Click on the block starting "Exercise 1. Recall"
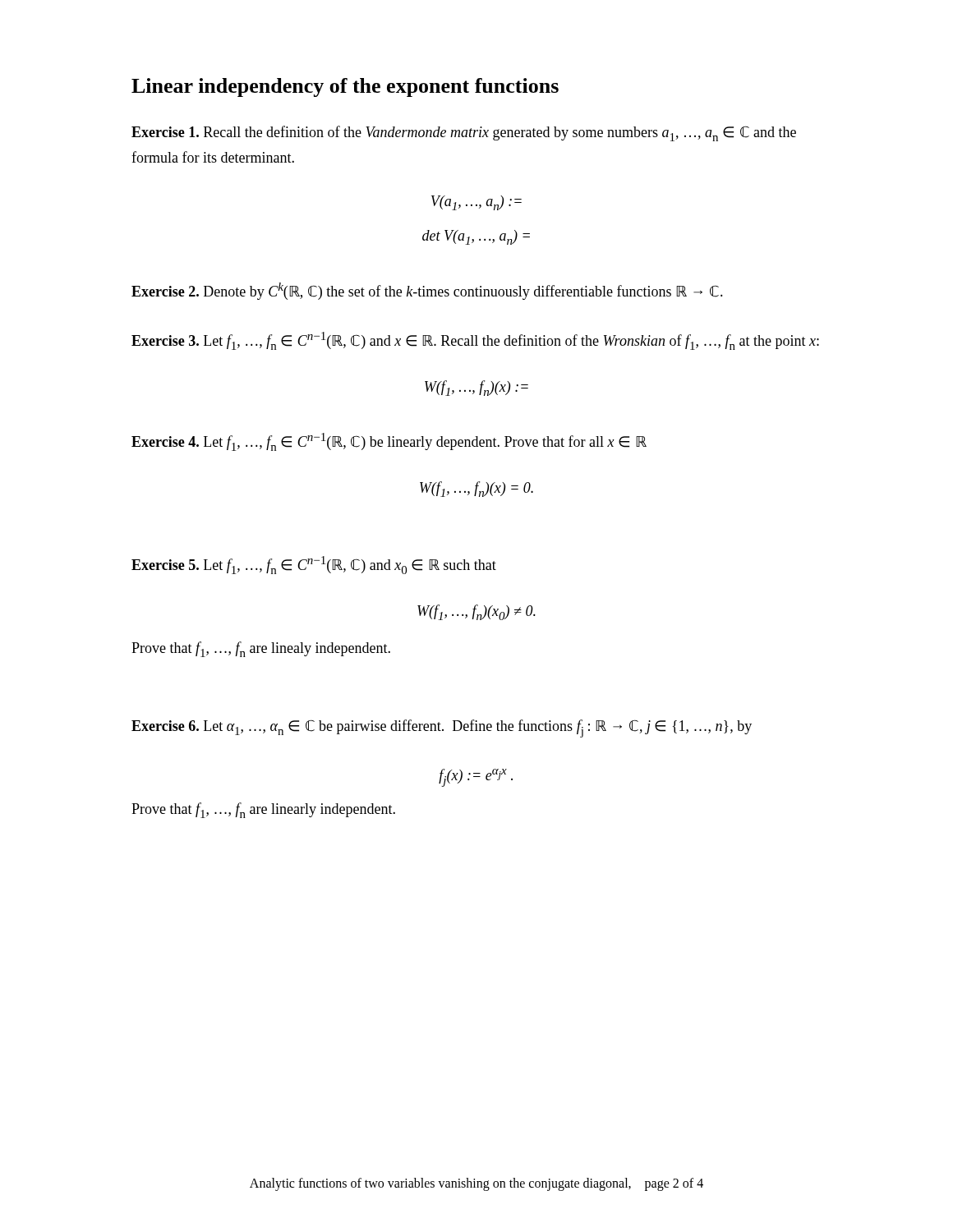Viewport: 953px width, 1232px height. pyautogui.click(x=464, y=145)
